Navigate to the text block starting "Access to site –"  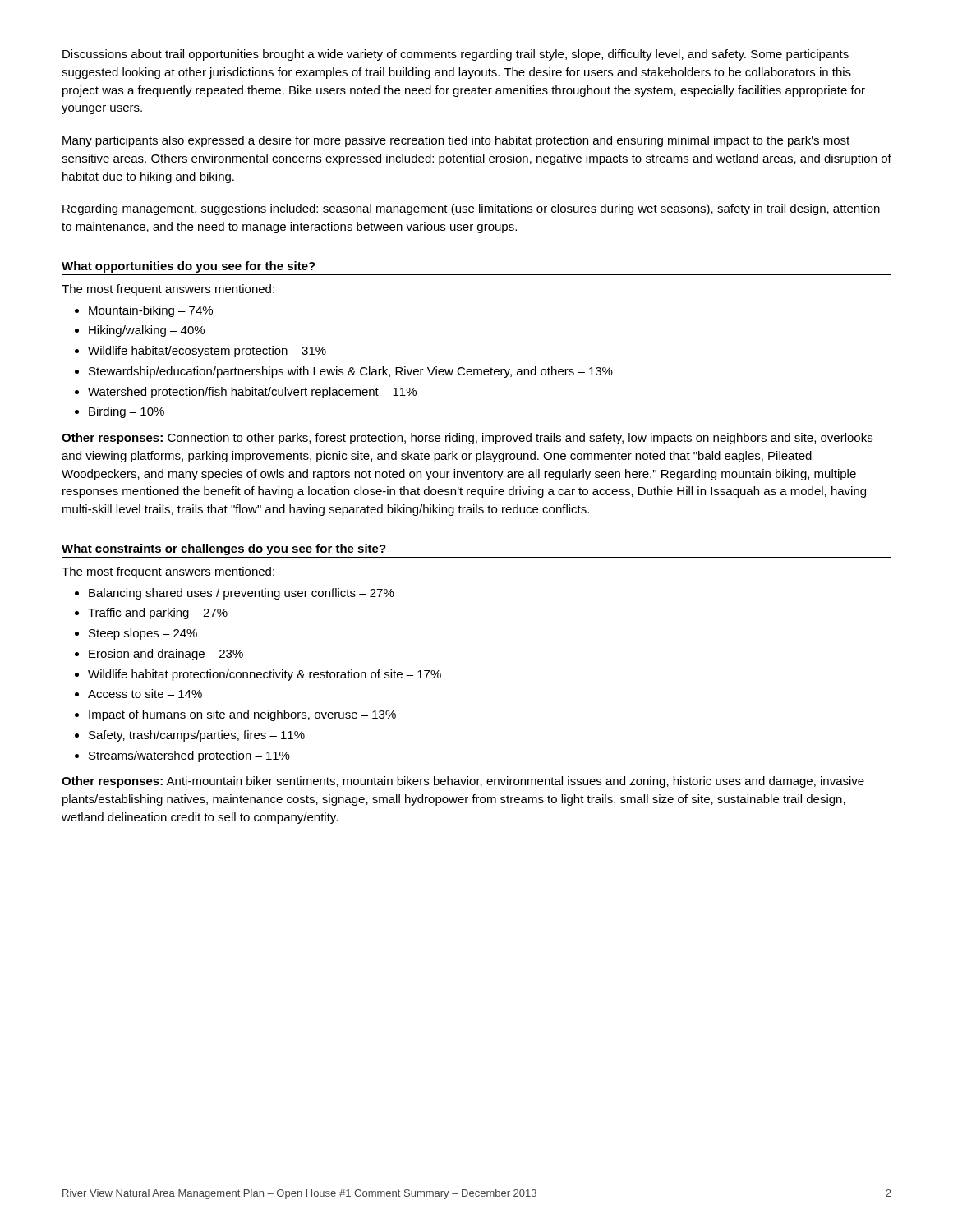coord(145,694)
